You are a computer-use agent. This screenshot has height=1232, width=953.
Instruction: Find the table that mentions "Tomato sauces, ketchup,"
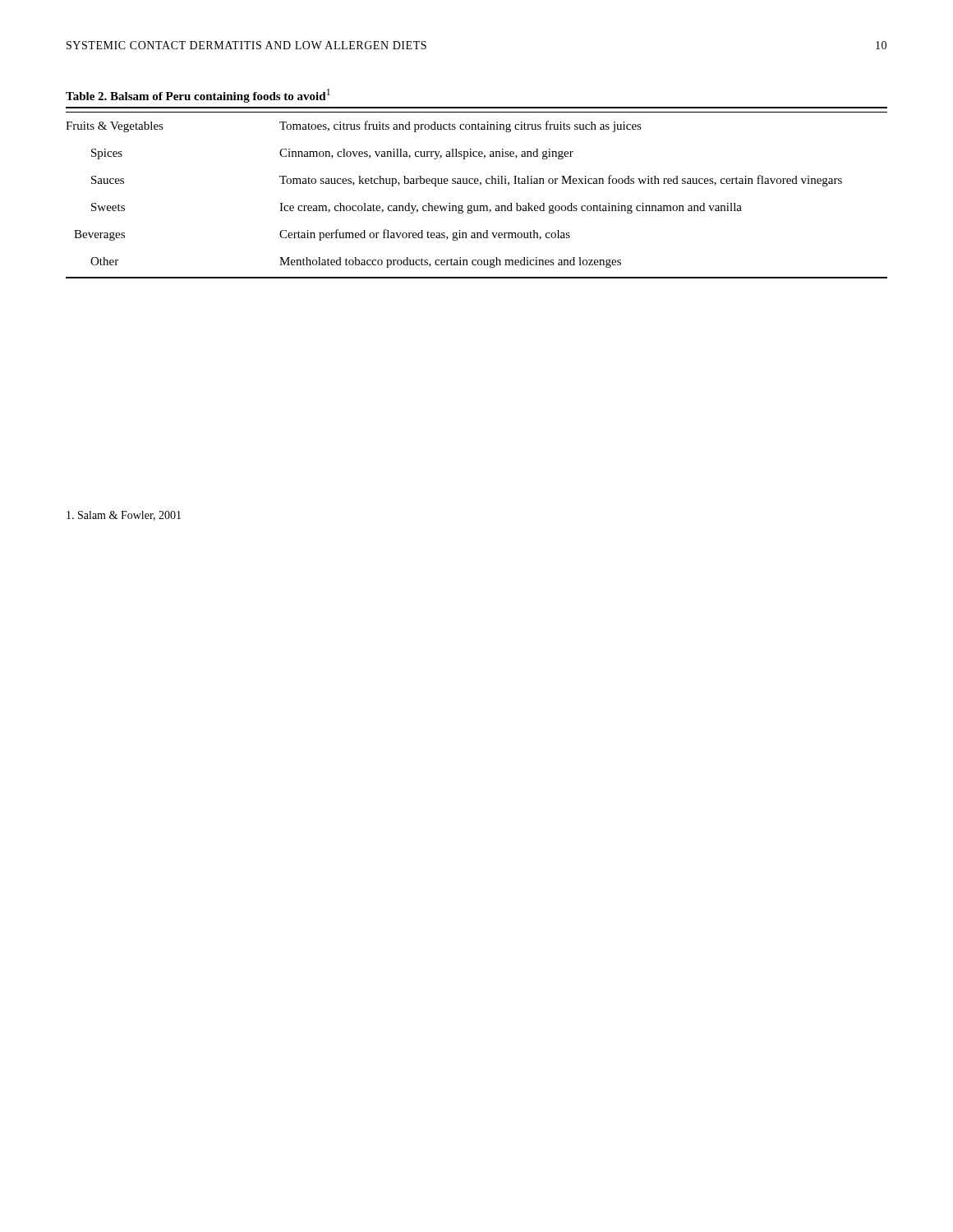click(x=476, y=193)
